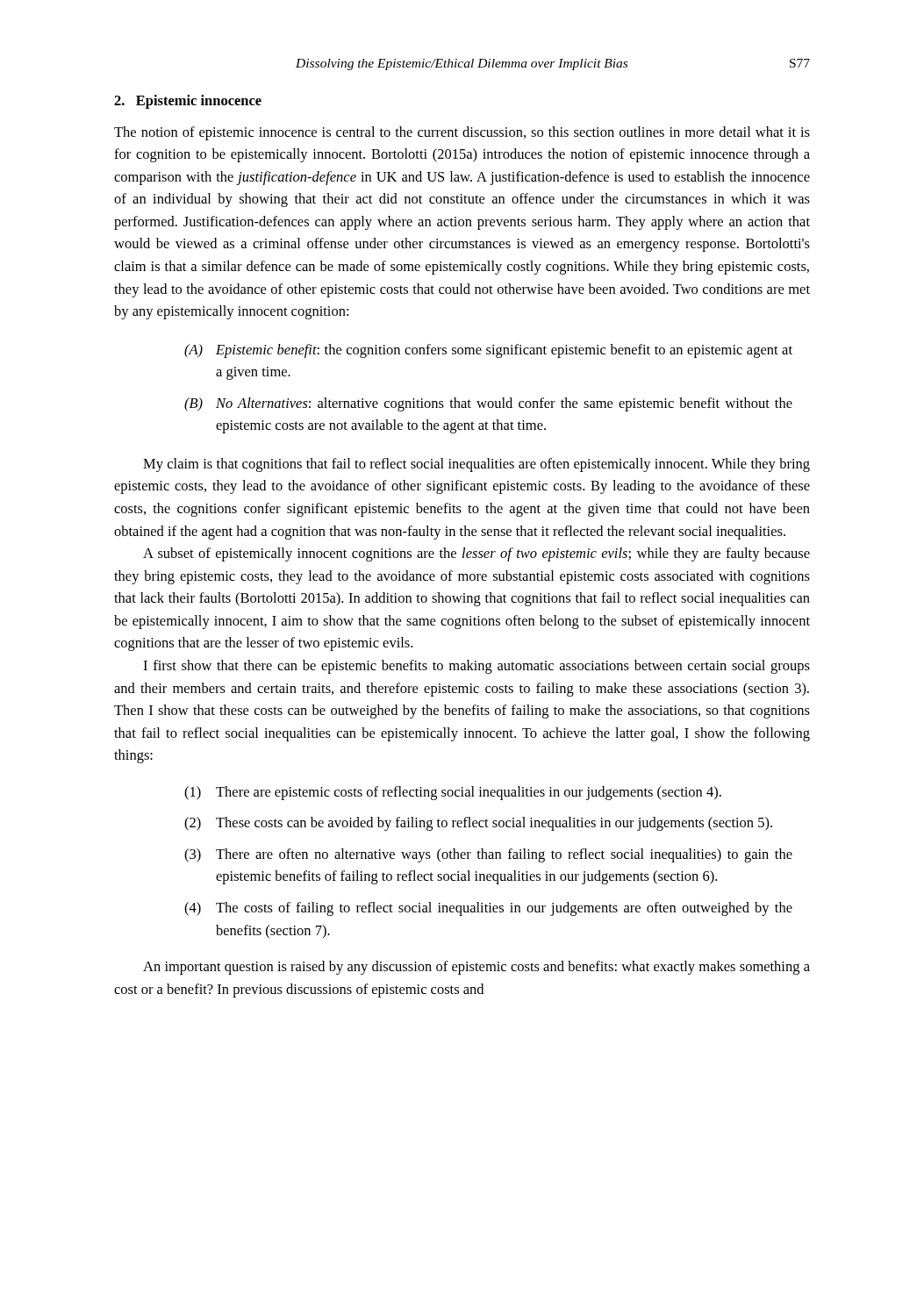Screen dimensions: 1316x924
Task: Locate the text starting "(1) There are"
Action: (488, 792)
